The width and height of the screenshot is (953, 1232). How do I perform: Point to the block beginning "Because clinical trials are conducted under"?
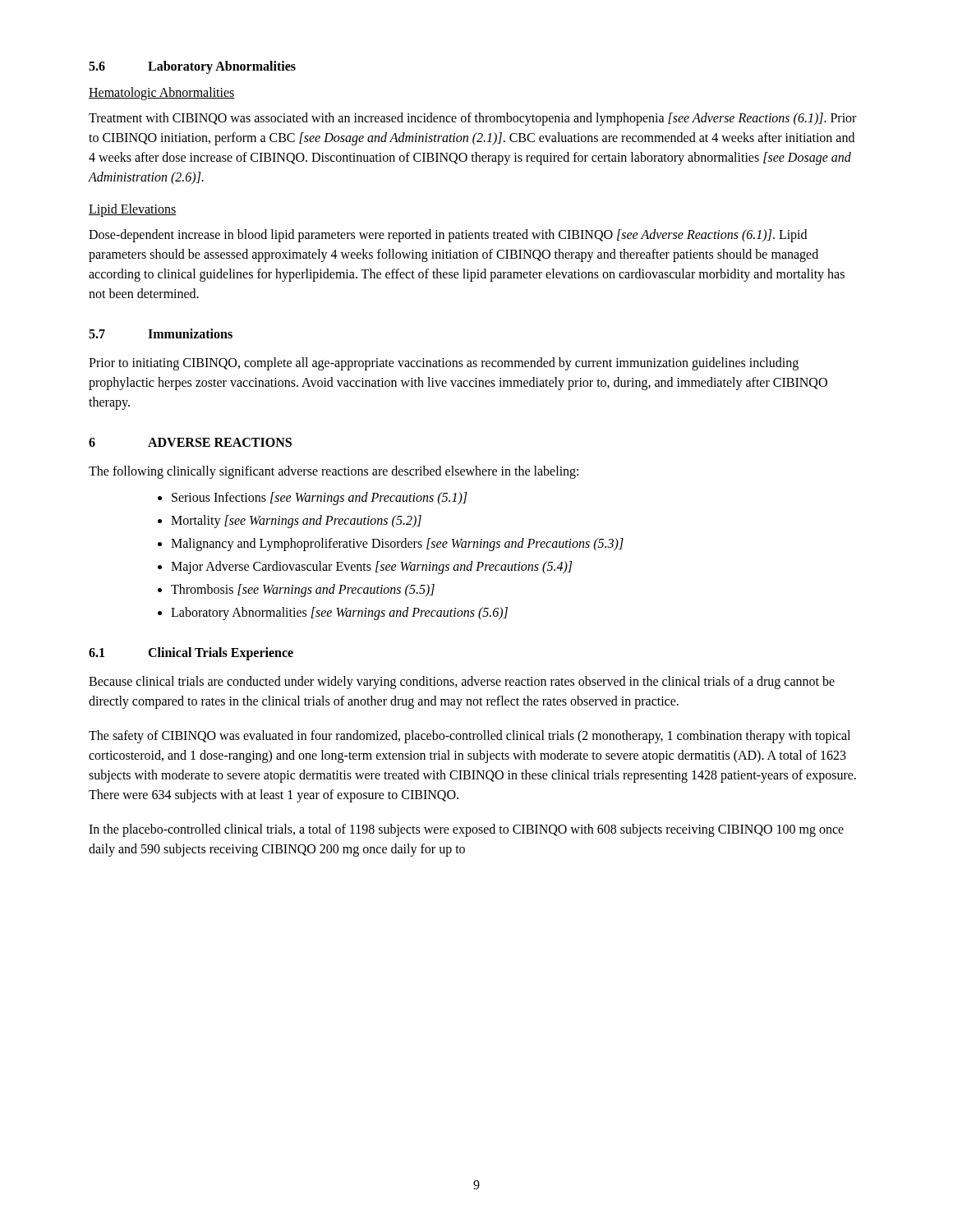[462, 691]
